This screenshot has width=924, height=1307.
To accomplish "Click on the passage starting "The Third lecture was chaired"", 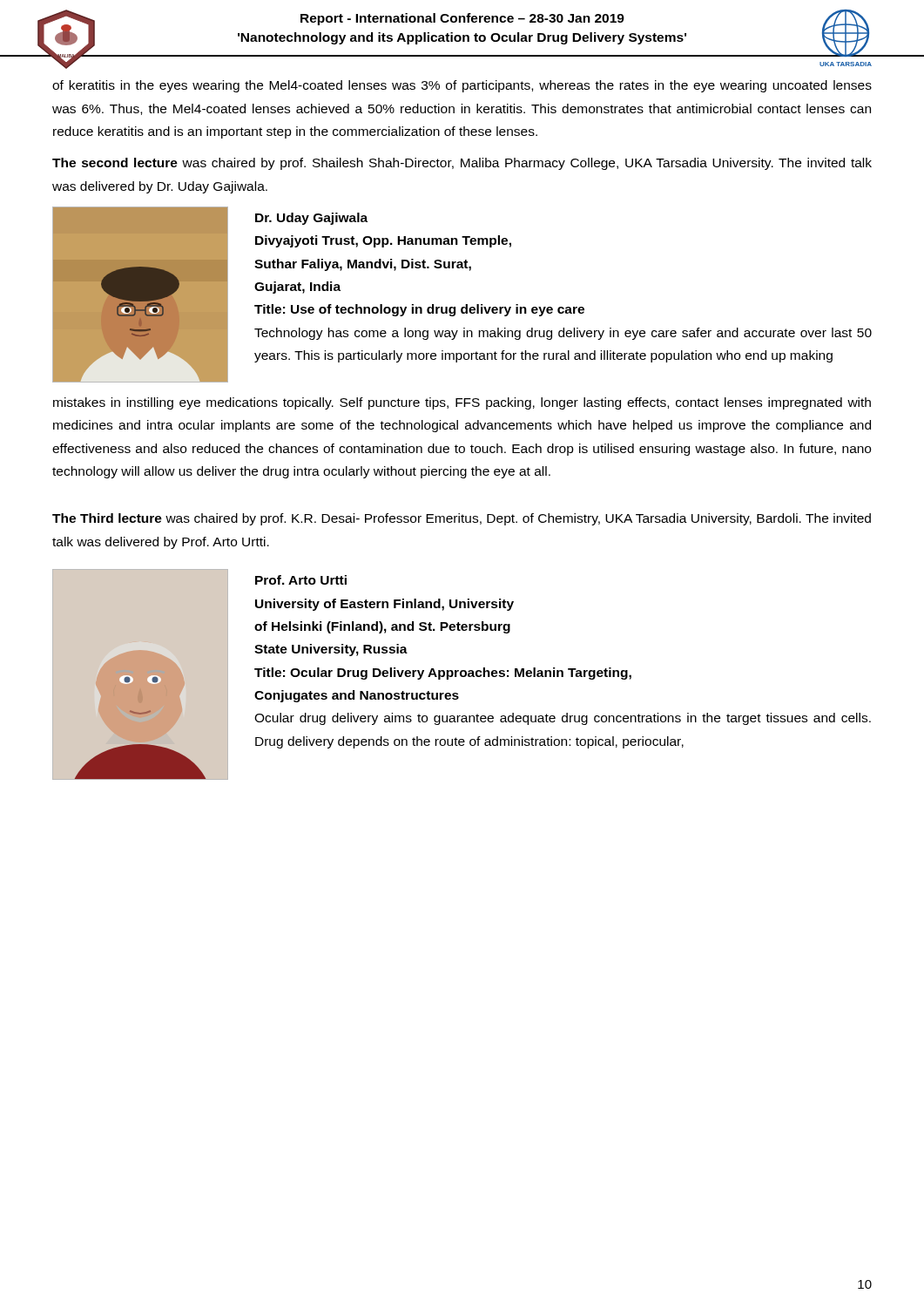I will click(x=462, y=530).
